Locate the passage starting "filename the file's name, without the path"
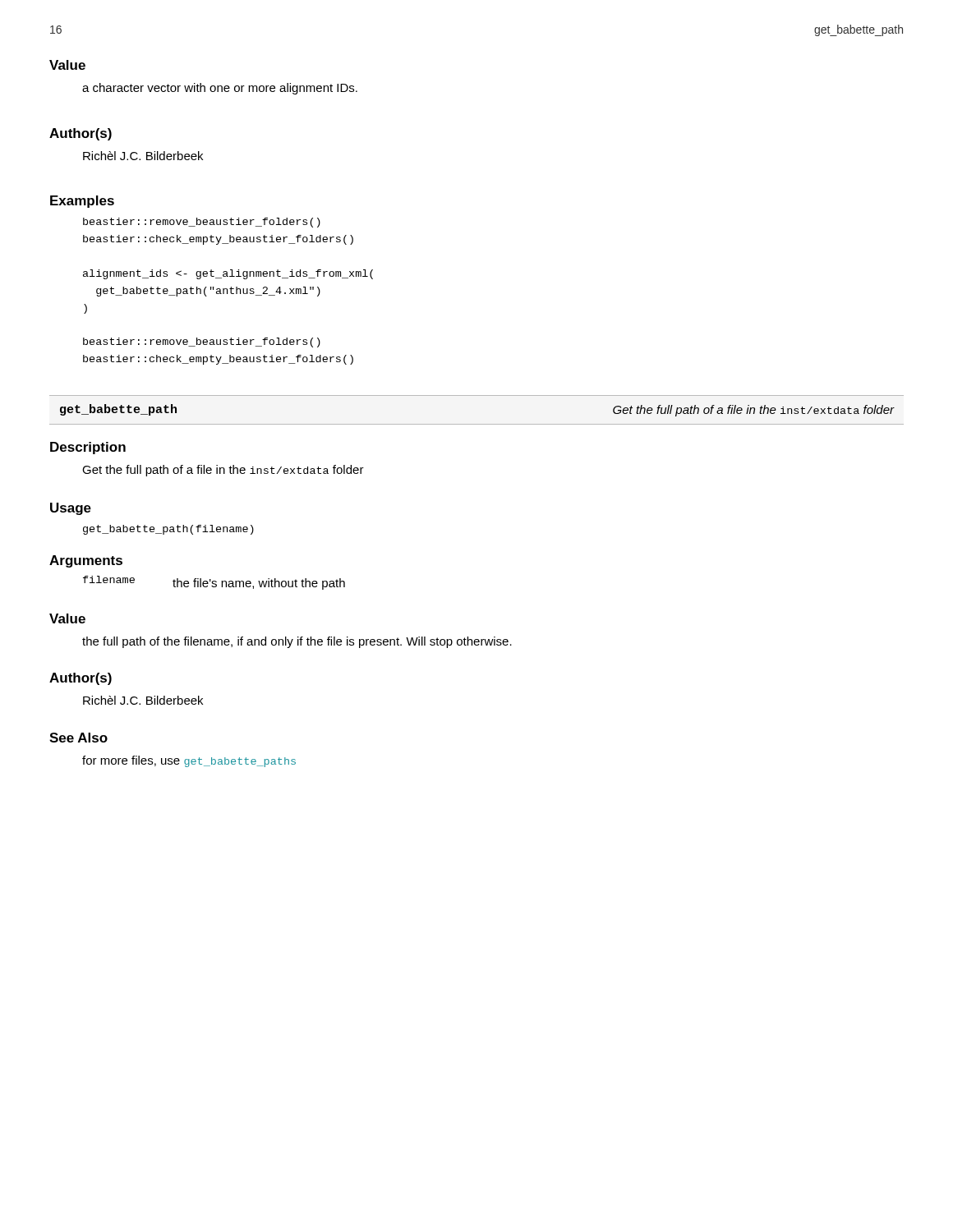The width and height of the screenshot is (953, 1232). click(214, 584)
